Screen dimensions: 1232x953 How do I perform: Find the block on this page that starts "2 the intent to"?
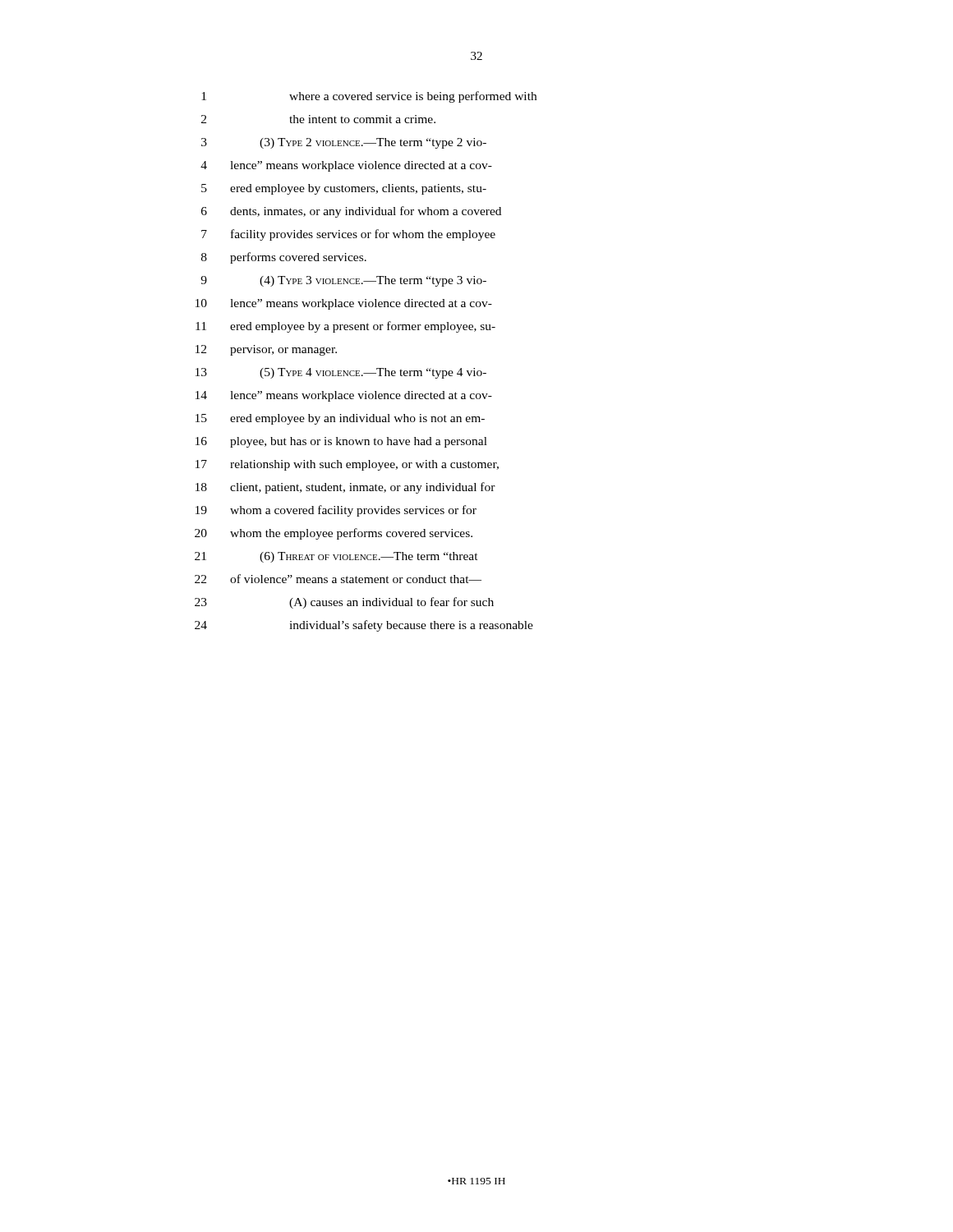(x=318, y=119)
